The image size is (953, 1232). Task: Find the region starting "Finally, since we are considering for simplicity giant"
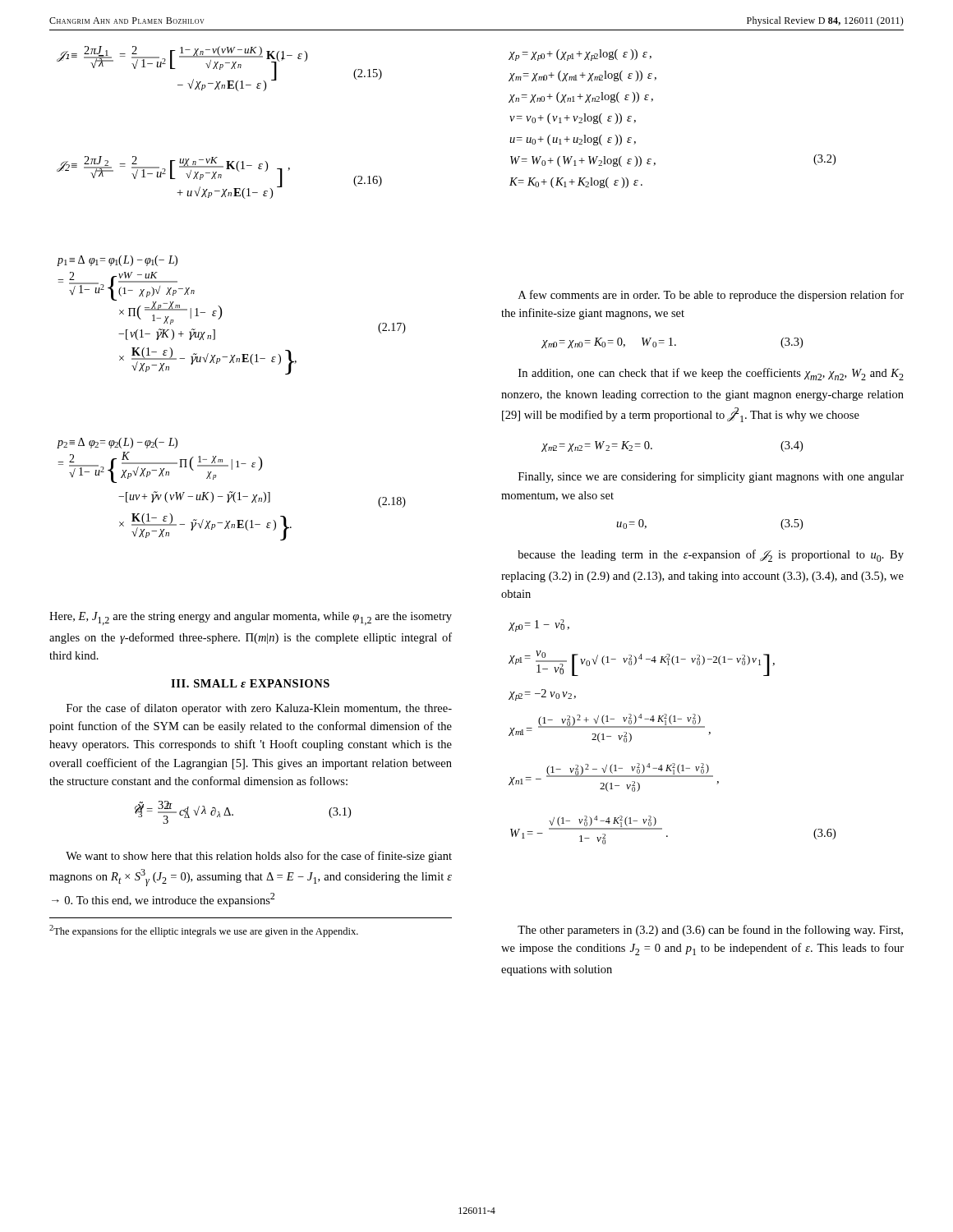(x=702, y=486)
